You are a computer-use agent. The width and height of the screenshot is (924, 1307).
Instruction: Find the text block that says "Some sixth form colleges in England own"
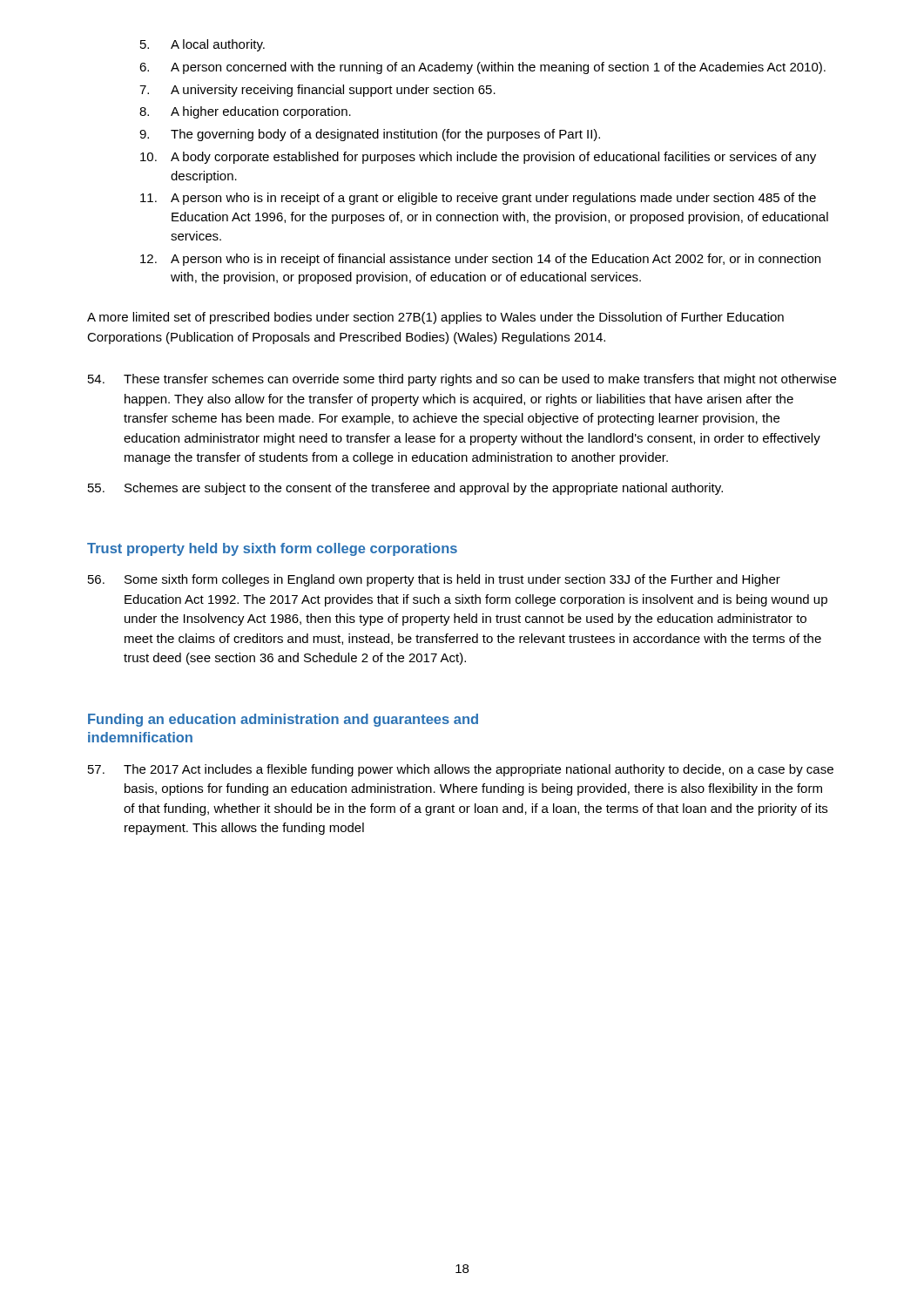click(x=462, y=619)
